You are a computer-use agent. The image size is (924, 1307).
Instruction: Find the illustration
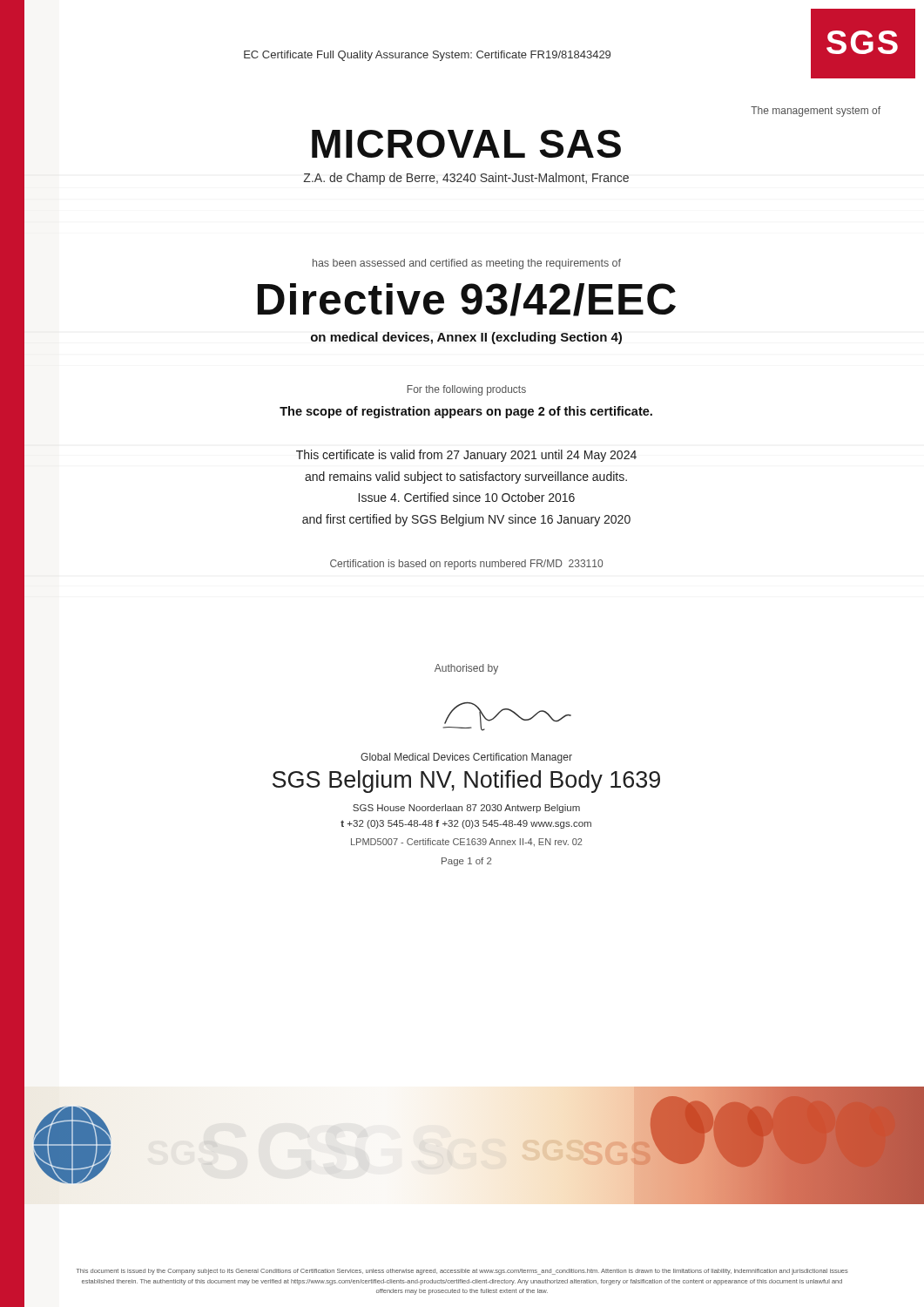[506, 710]
